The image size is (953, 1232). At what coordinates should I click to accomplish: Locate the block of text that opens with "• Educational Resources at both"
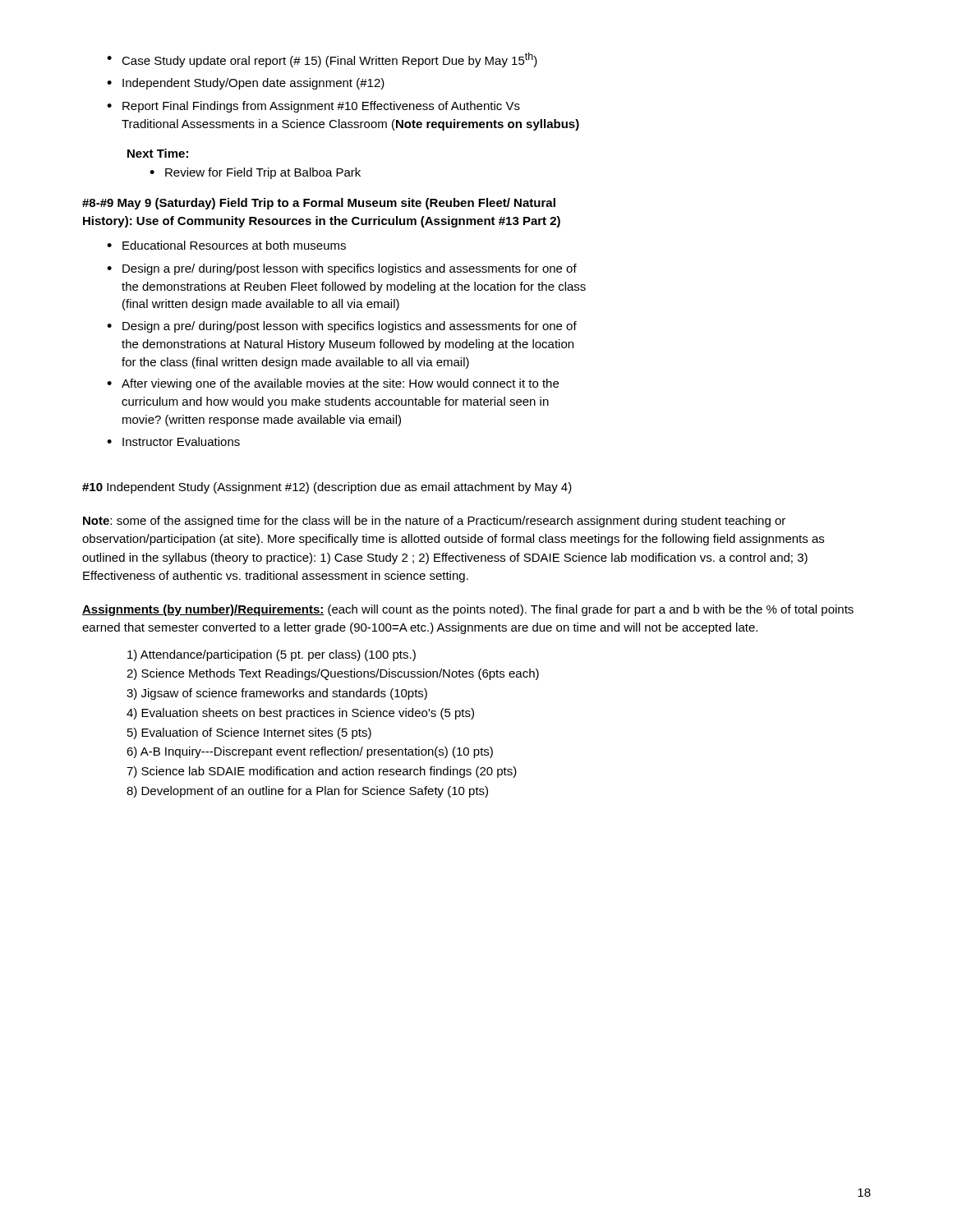(227, 246)
